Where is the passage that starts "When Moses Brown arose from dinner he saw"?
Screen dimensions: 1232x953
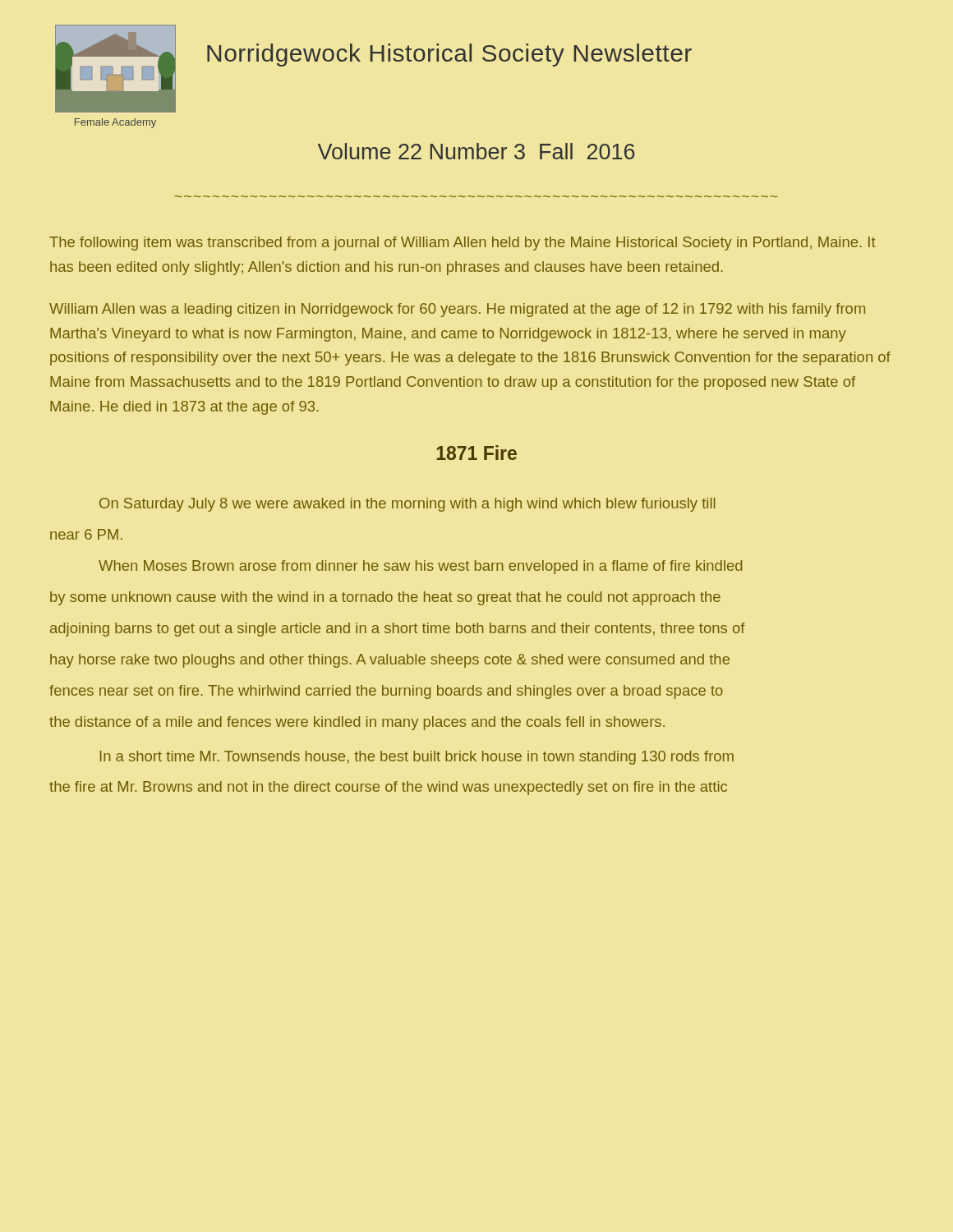tap(421, 565)
